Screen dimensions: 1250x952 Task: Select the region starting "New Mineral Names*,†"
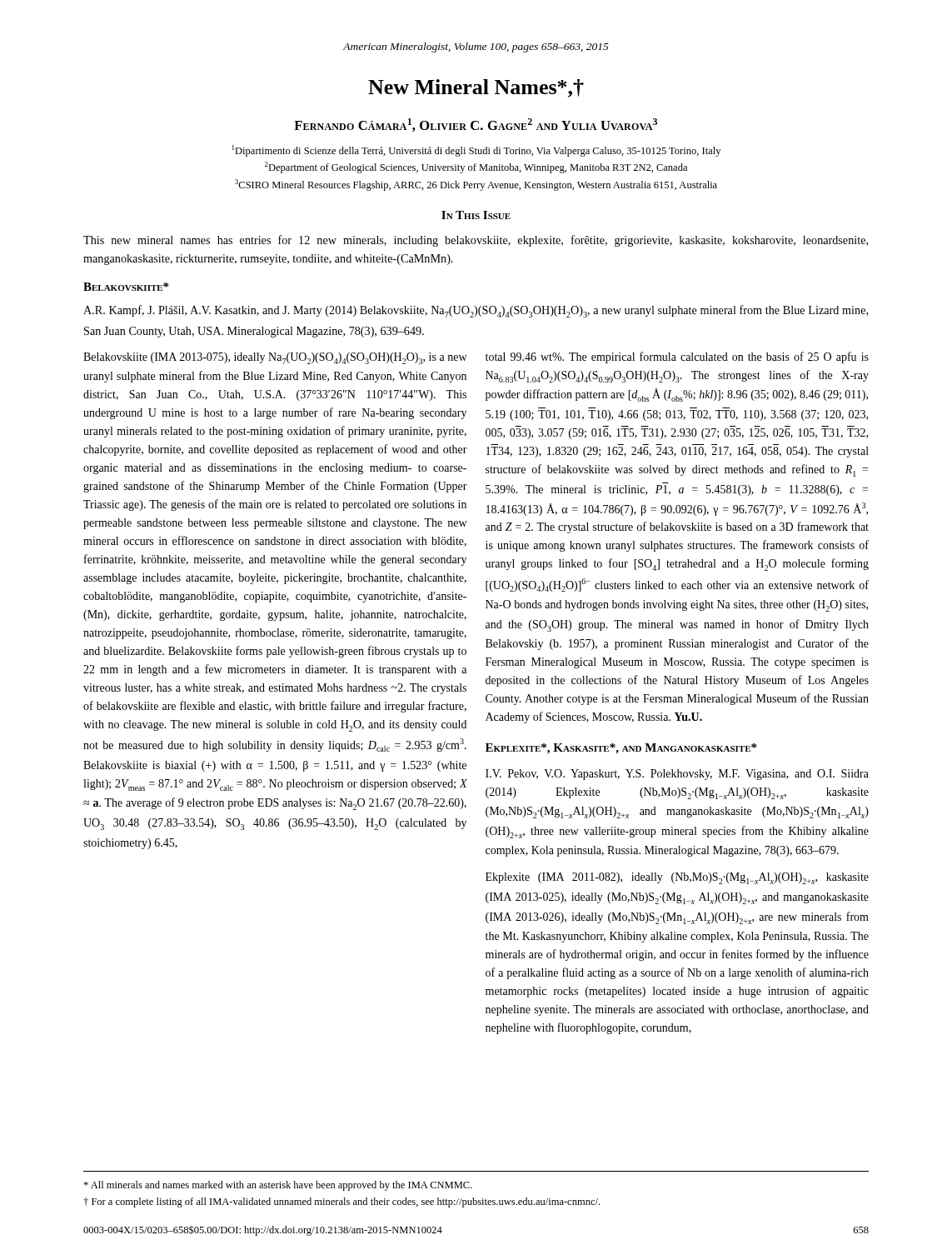(x=476, y=87)
